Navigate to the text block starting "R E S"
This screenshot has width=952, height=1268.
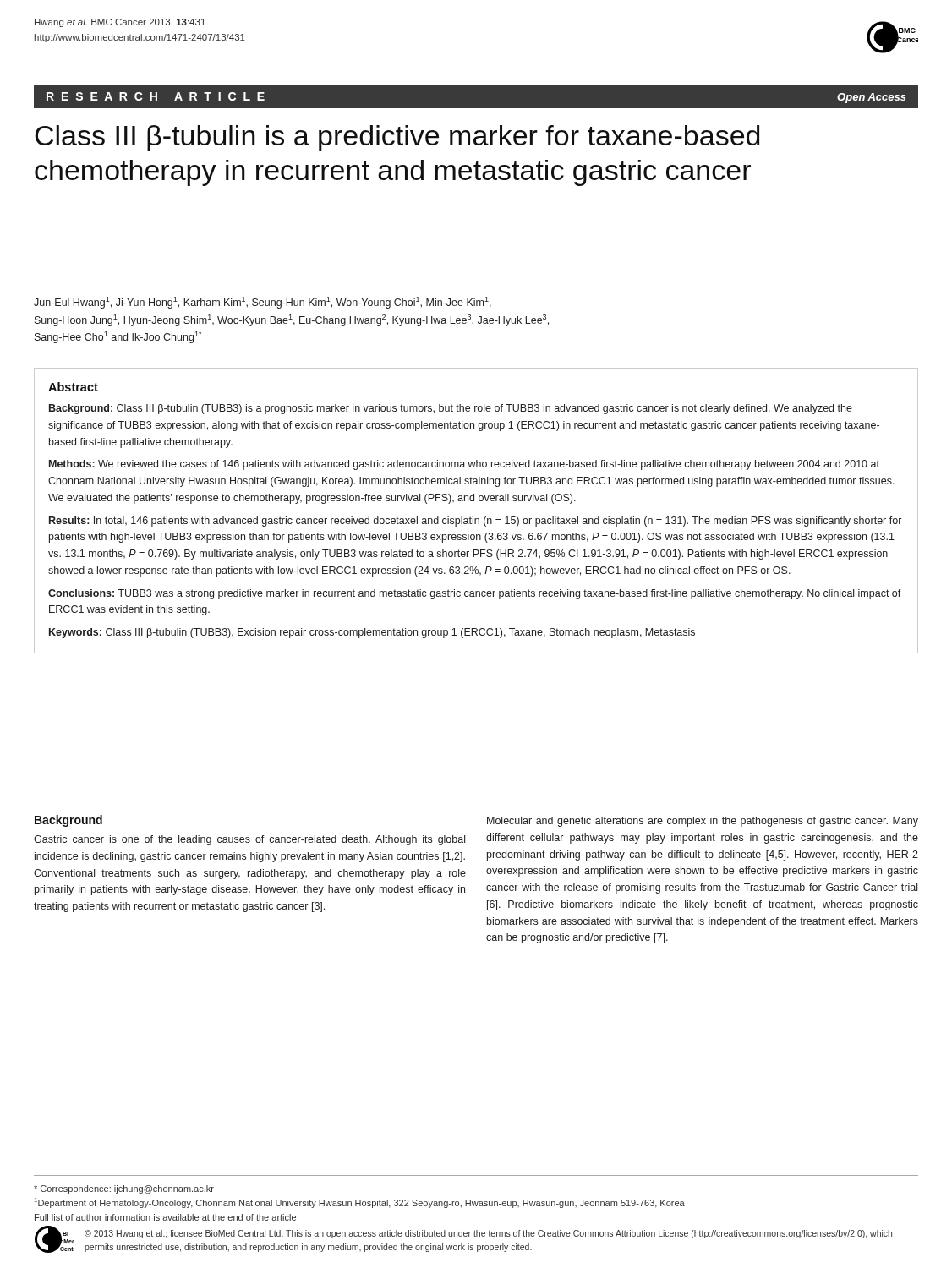pyautogui.click(x=156, y=96)
